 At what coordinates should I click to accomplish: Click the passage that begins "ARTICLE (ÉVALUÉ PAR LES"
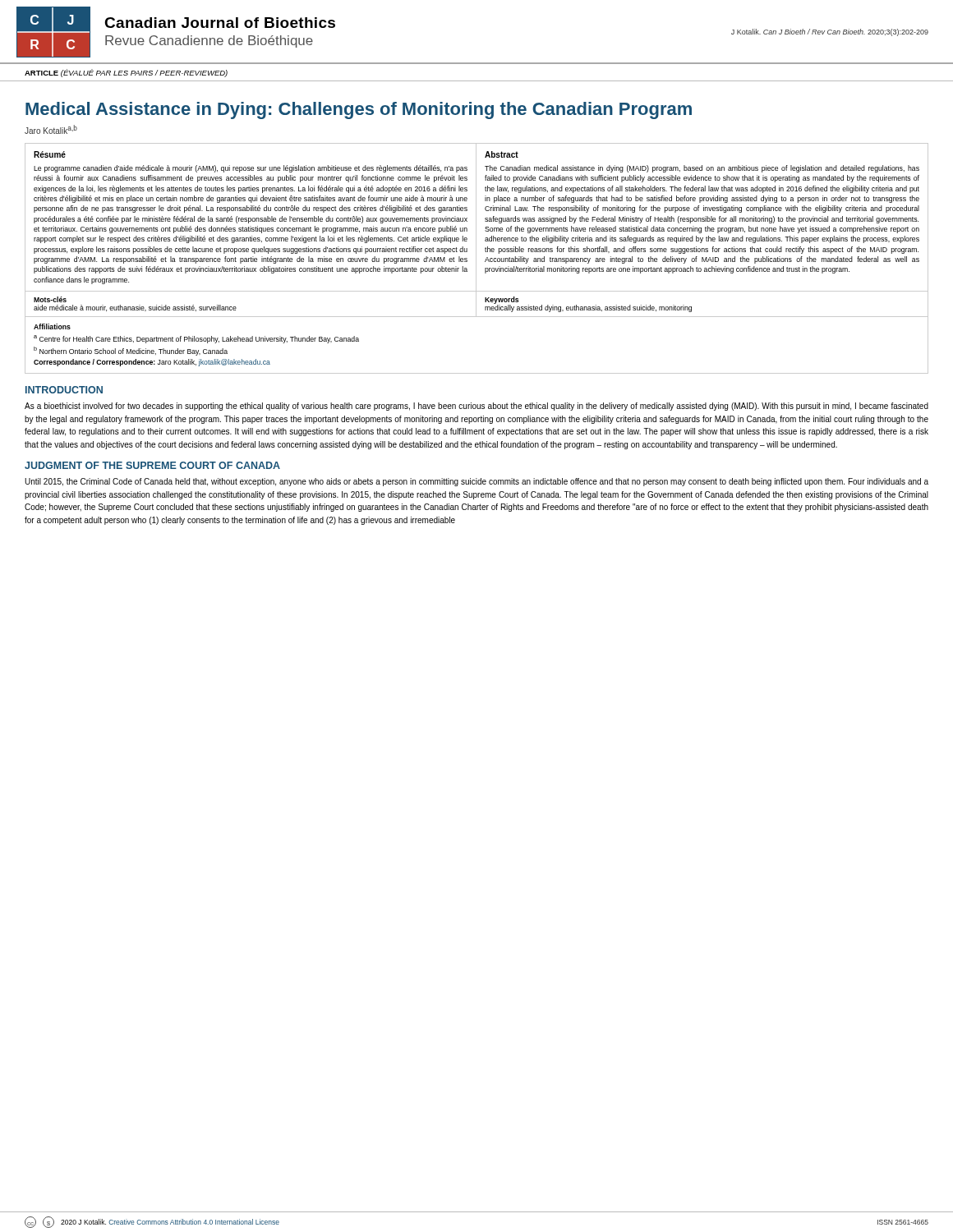pyautogui.click(x=126, y=73)
